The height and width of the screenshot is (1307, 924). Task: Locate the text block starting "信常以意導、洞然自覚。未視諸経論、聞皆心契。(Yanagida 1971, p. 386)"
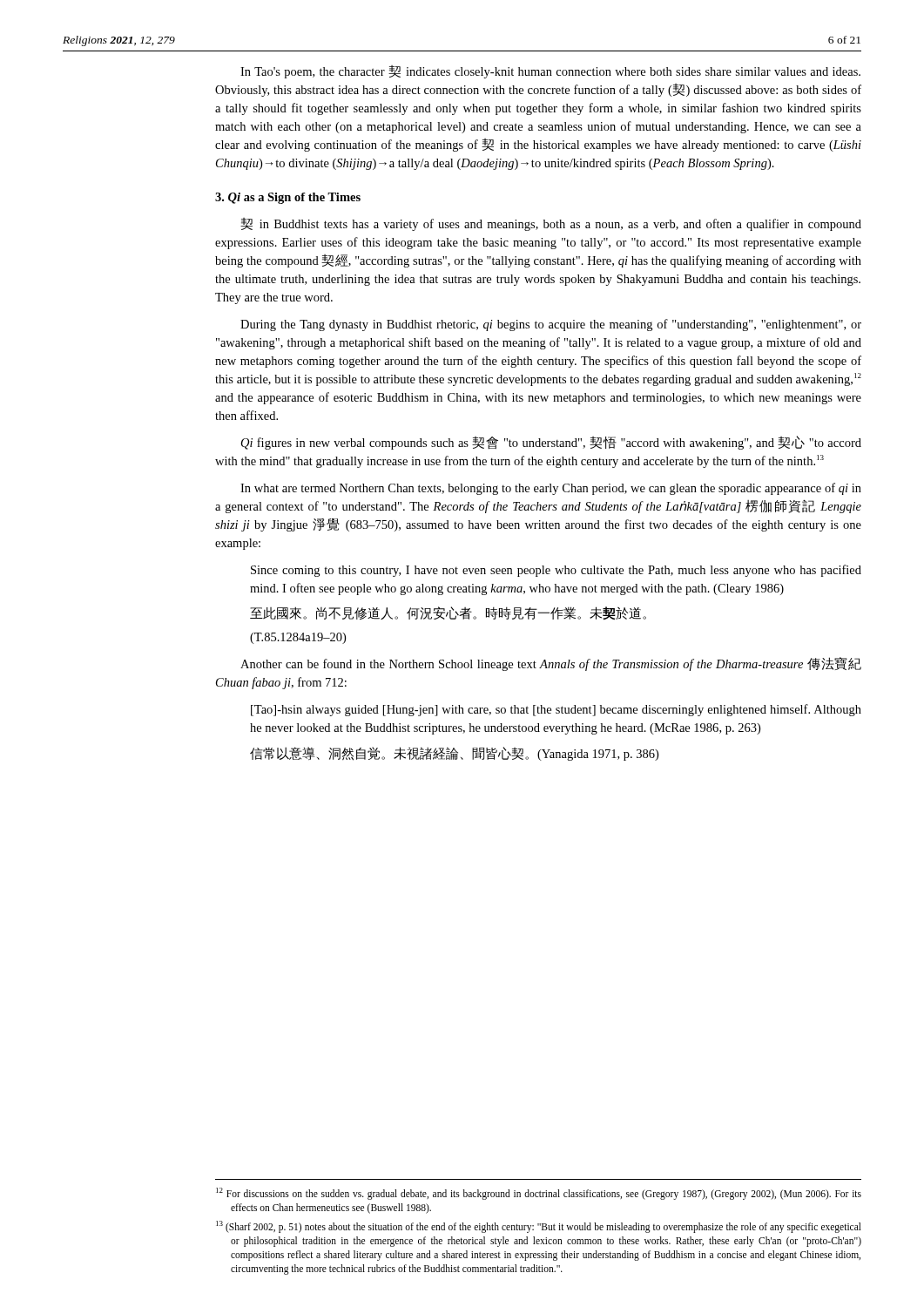tap(455, 753)
